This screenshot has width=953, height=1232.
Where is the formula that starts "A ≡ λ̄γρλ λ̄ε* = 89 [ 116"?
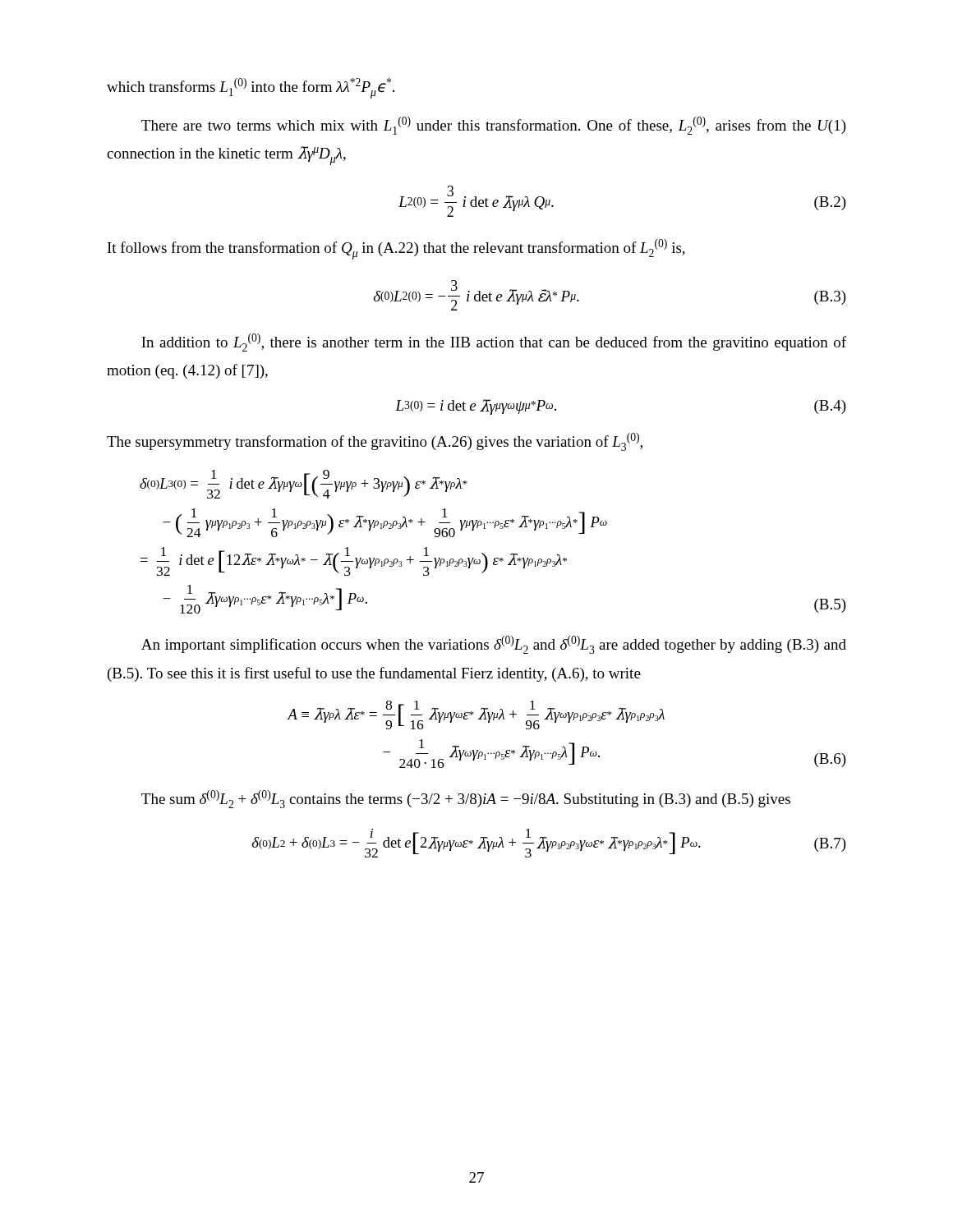(x=476, y=734)
